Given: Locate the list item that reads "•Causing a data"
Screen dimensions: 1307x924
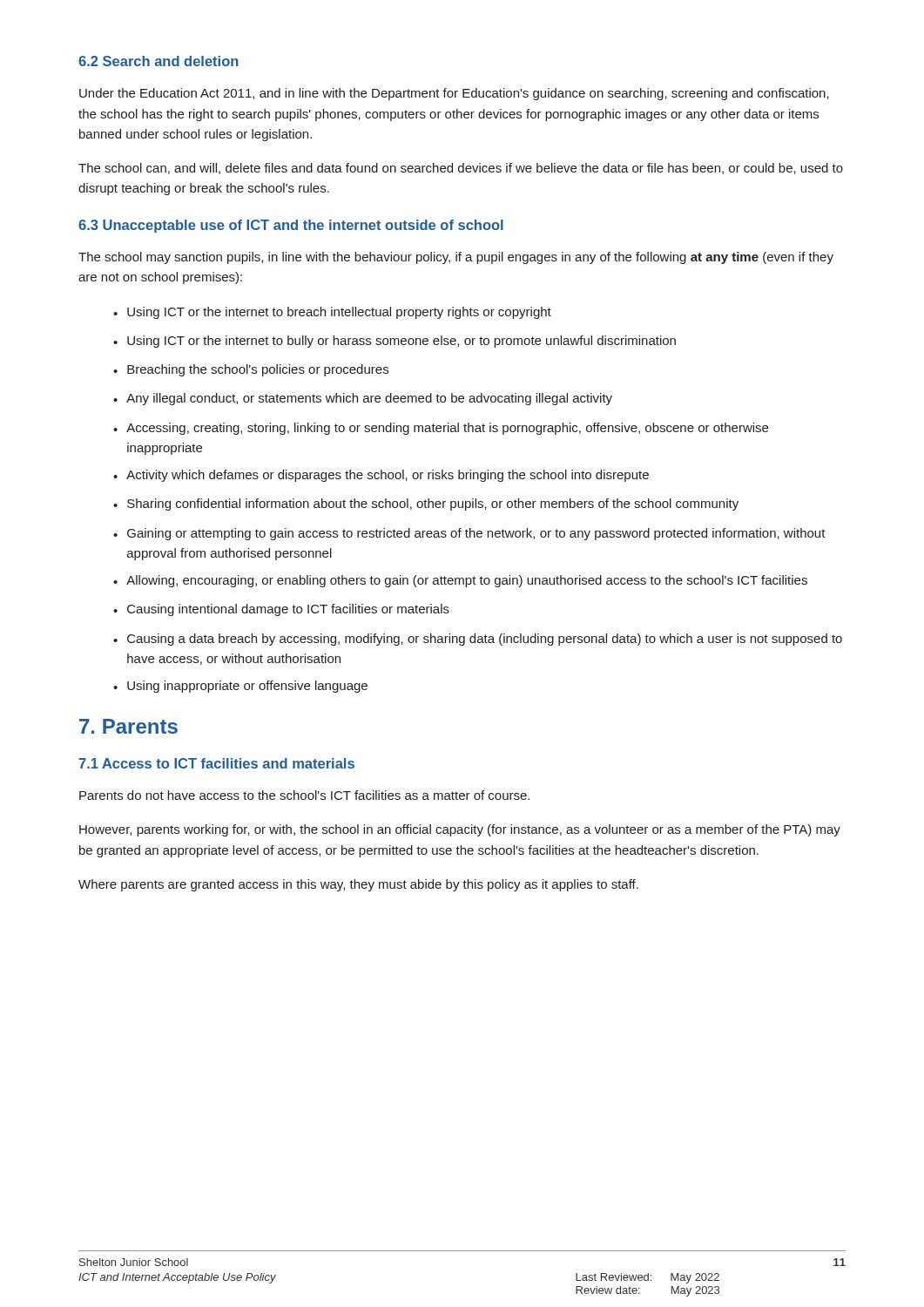Looking at the screenshot, I should coord(479,648).
